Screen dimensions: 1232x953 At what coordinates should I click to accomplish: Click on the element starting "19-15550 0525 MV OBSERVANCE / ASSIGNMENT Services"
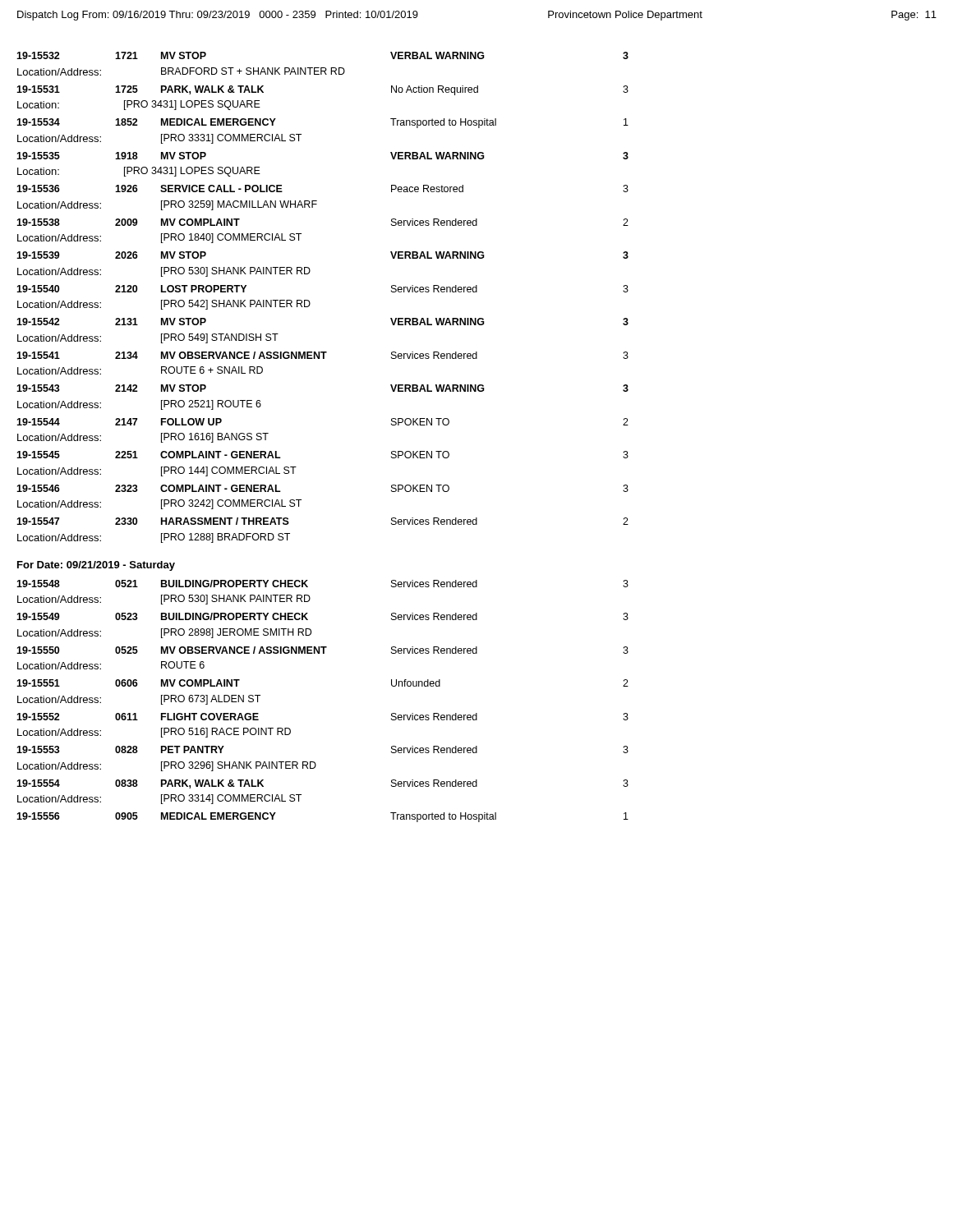tap(476, 658)
